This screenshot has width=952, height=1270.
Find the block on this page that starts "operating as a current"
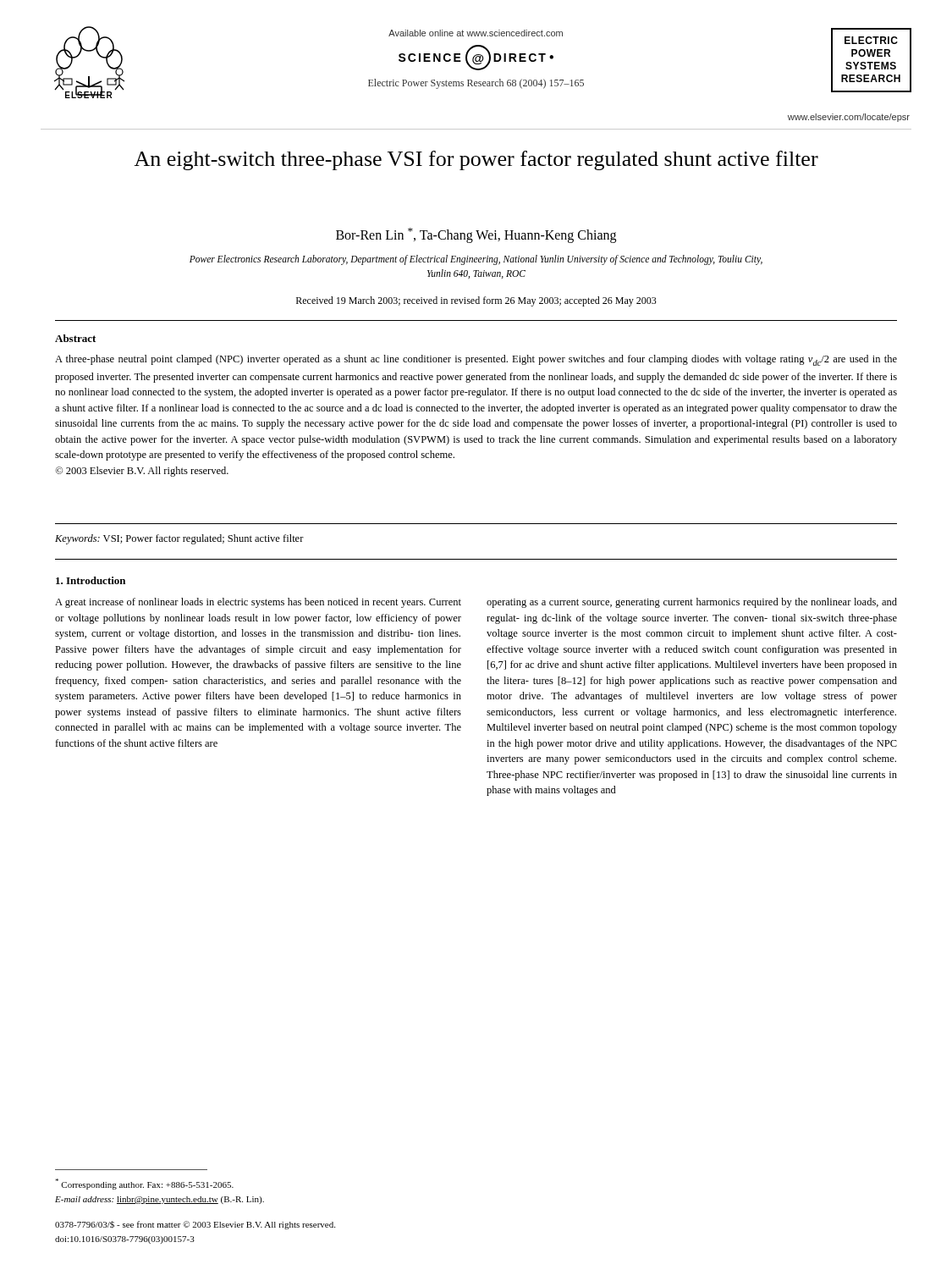[x=692, y=696]
